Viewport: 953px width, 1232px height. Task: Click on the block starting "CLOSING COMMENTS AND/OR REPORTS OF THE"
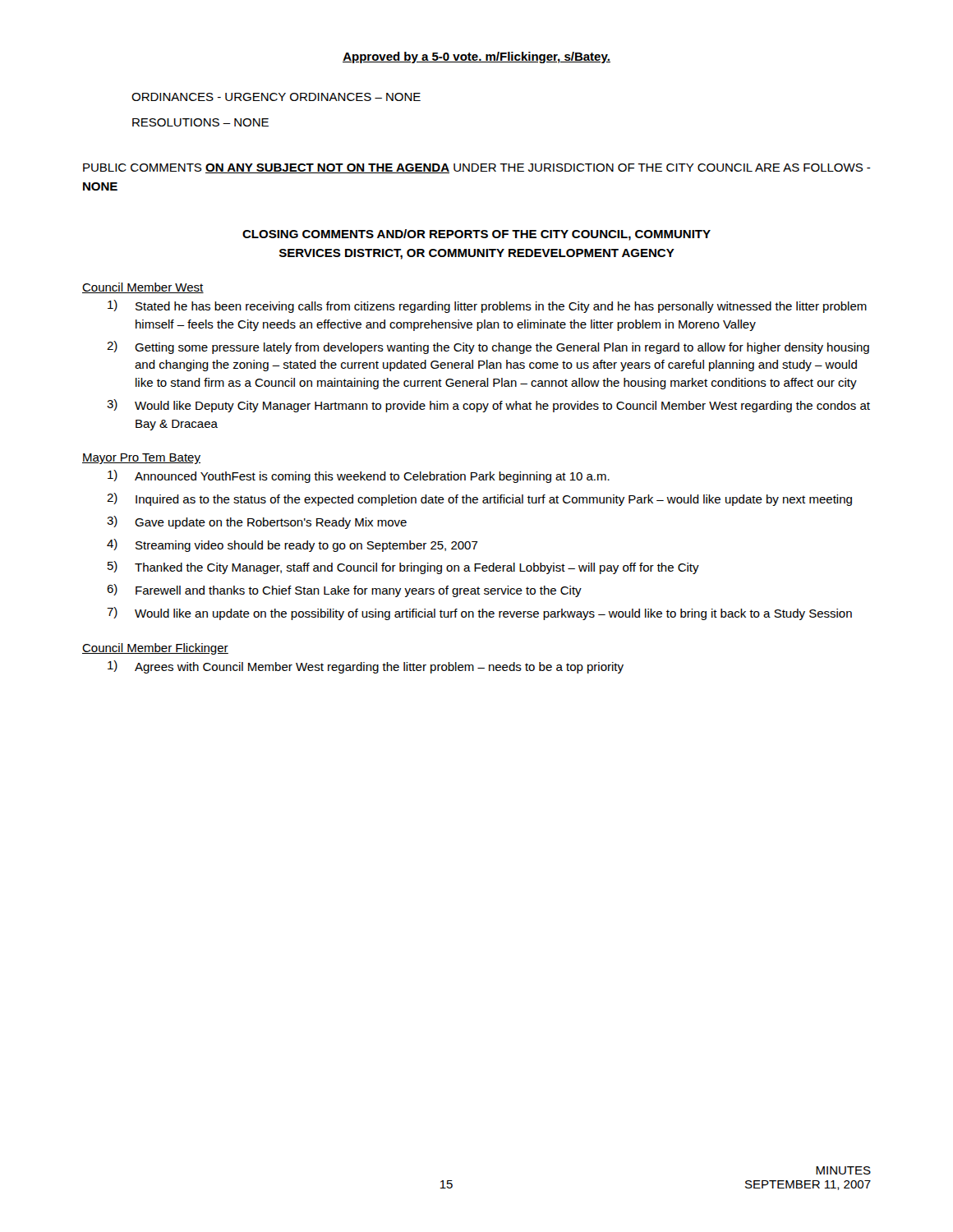click(476, 243)
